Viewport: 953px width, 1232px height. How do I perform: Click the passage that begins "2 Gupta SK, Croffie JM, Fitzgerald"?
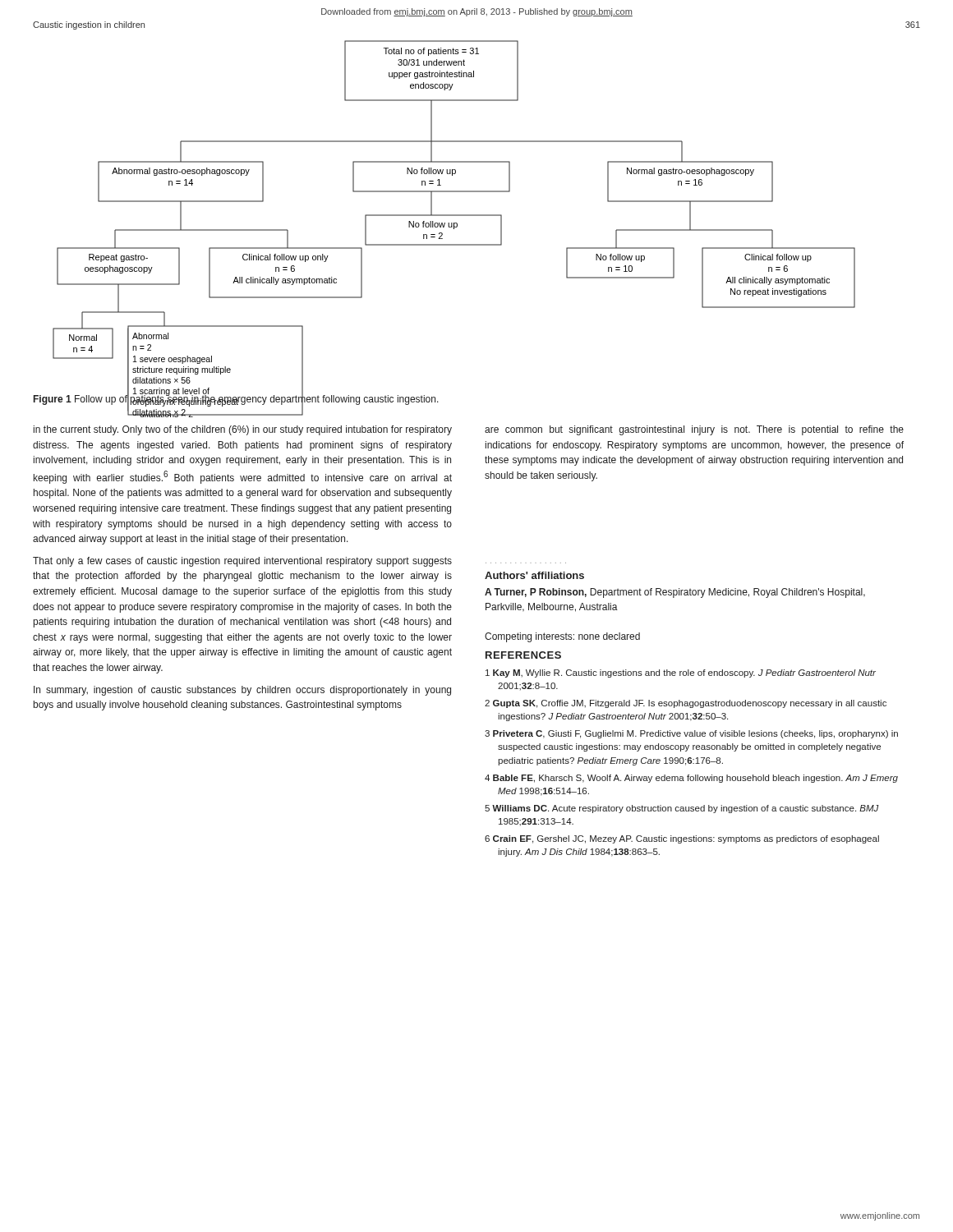point(686,710)
